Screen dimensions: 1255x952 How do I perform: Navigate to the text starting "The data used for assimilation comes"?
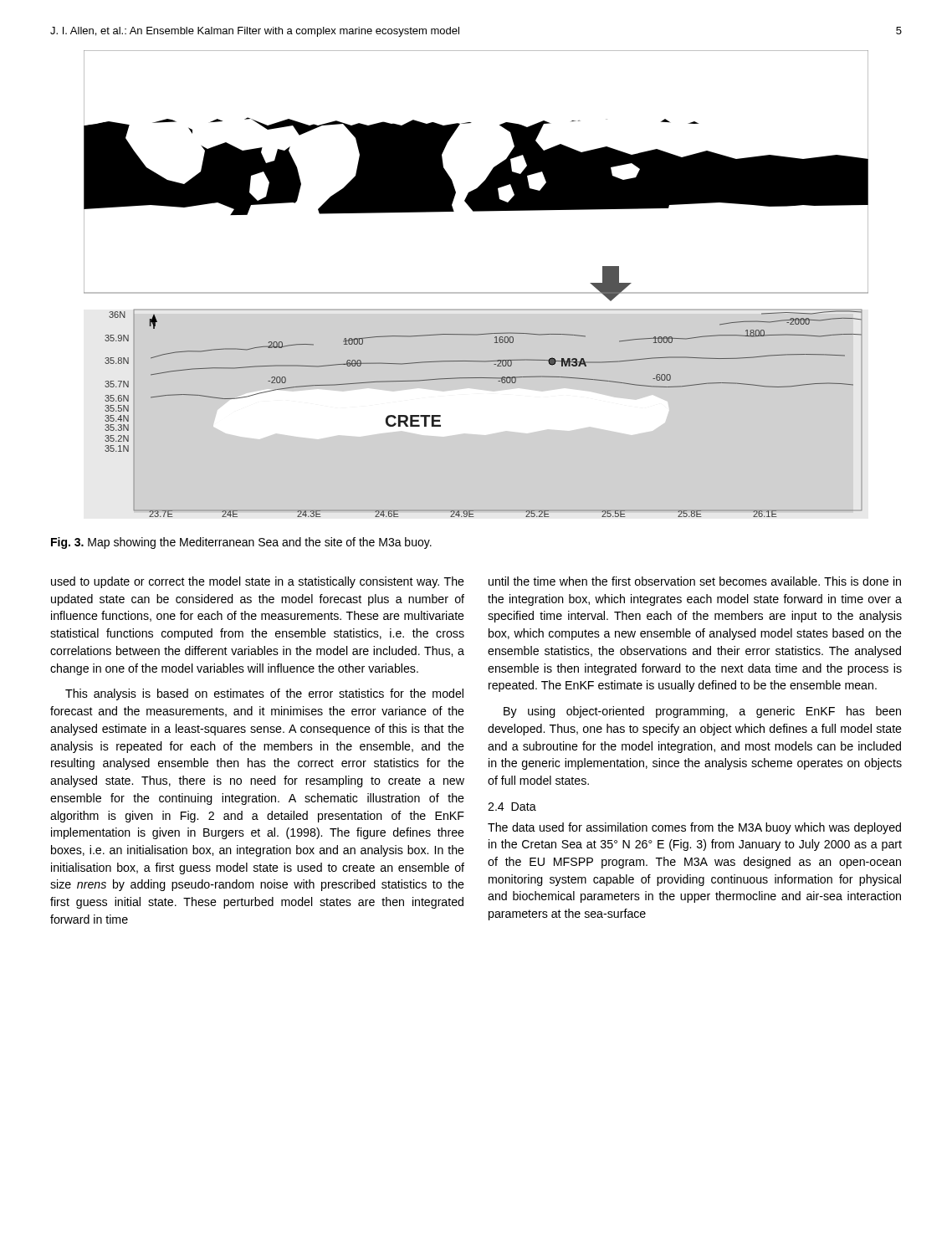click(695, 871)
